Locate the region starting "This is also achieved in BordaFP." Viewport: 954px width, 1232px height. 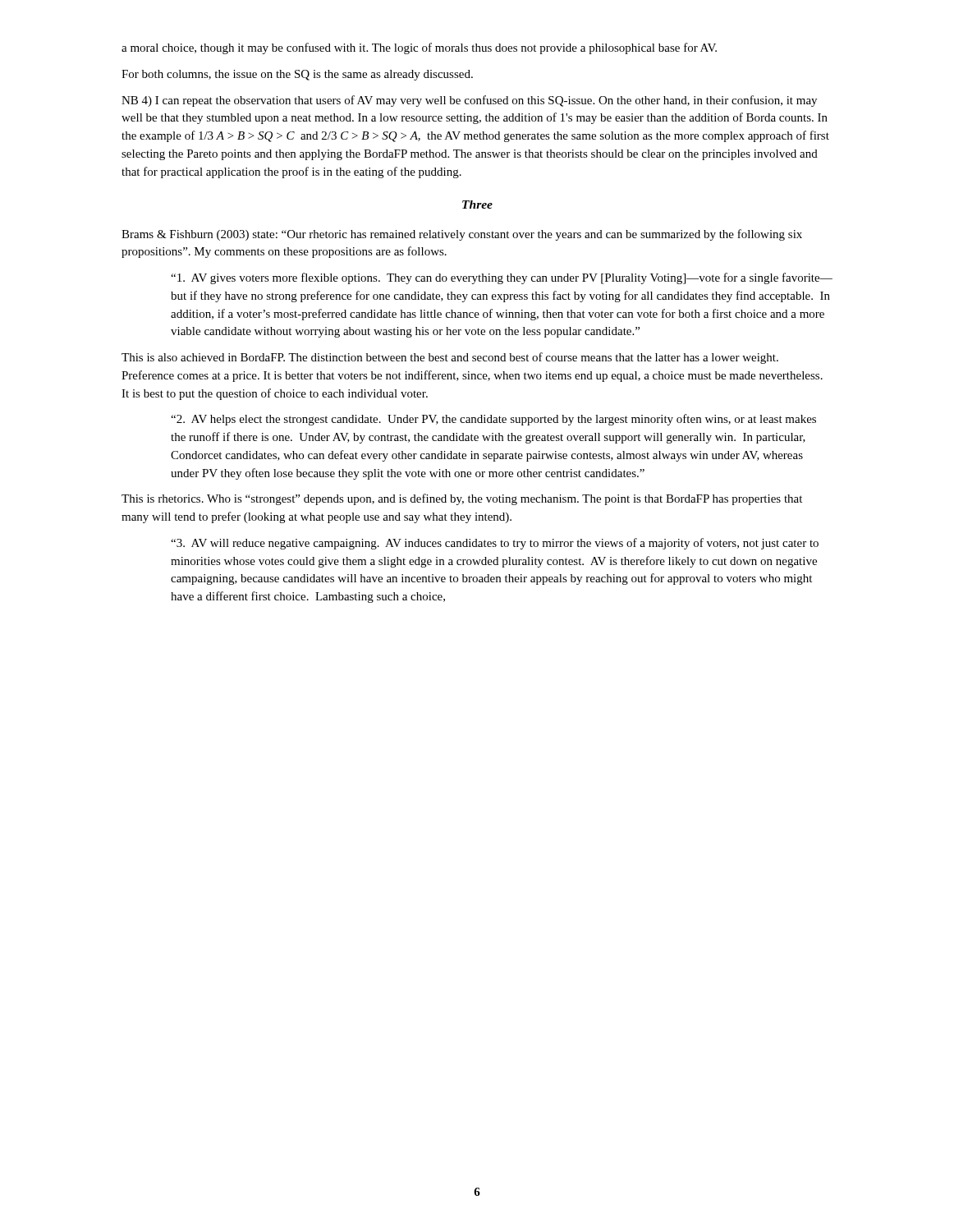click(x=477, y=376)
